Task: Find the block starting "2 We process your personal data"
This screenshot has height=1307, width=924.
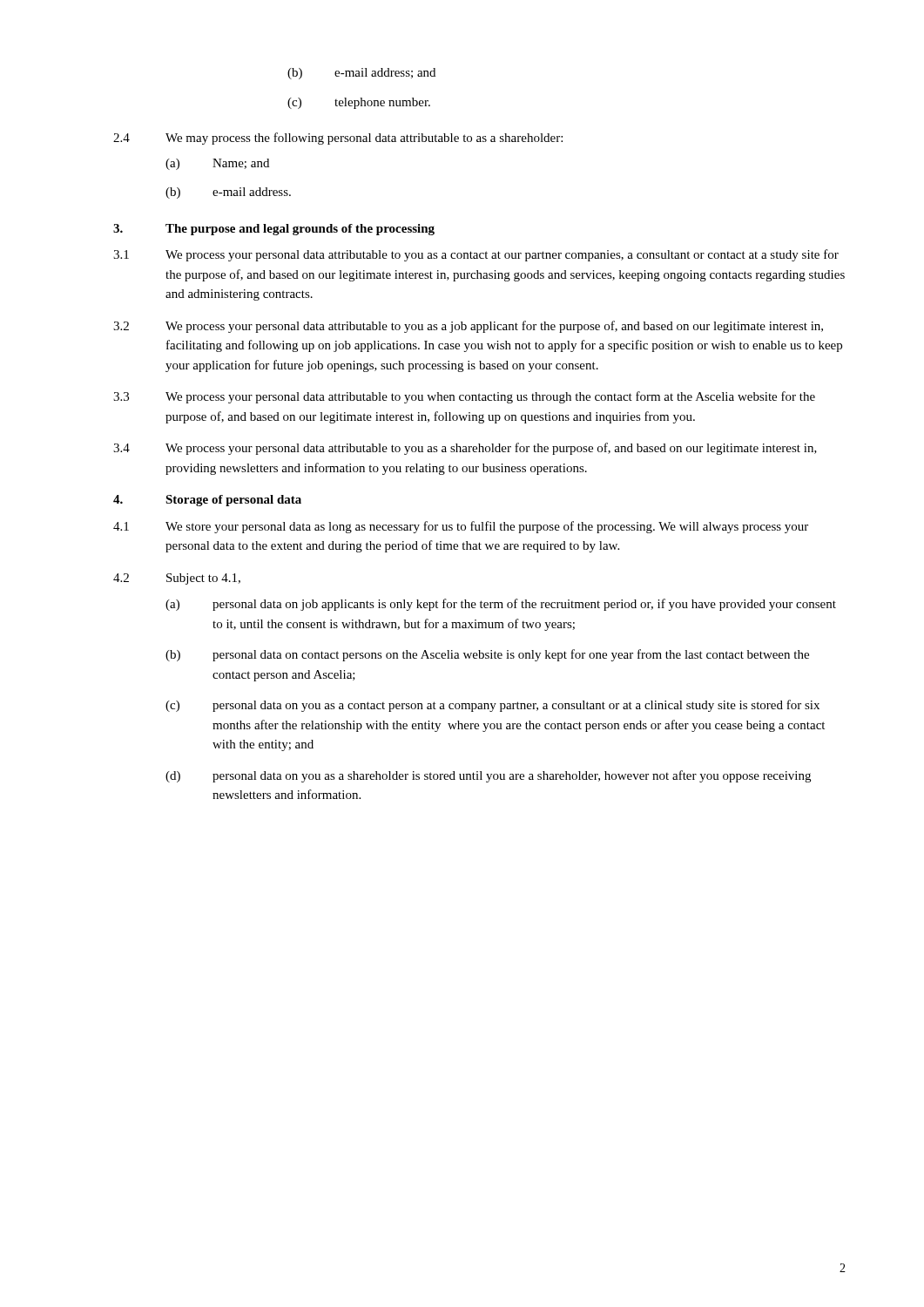Action: [479, 345]
